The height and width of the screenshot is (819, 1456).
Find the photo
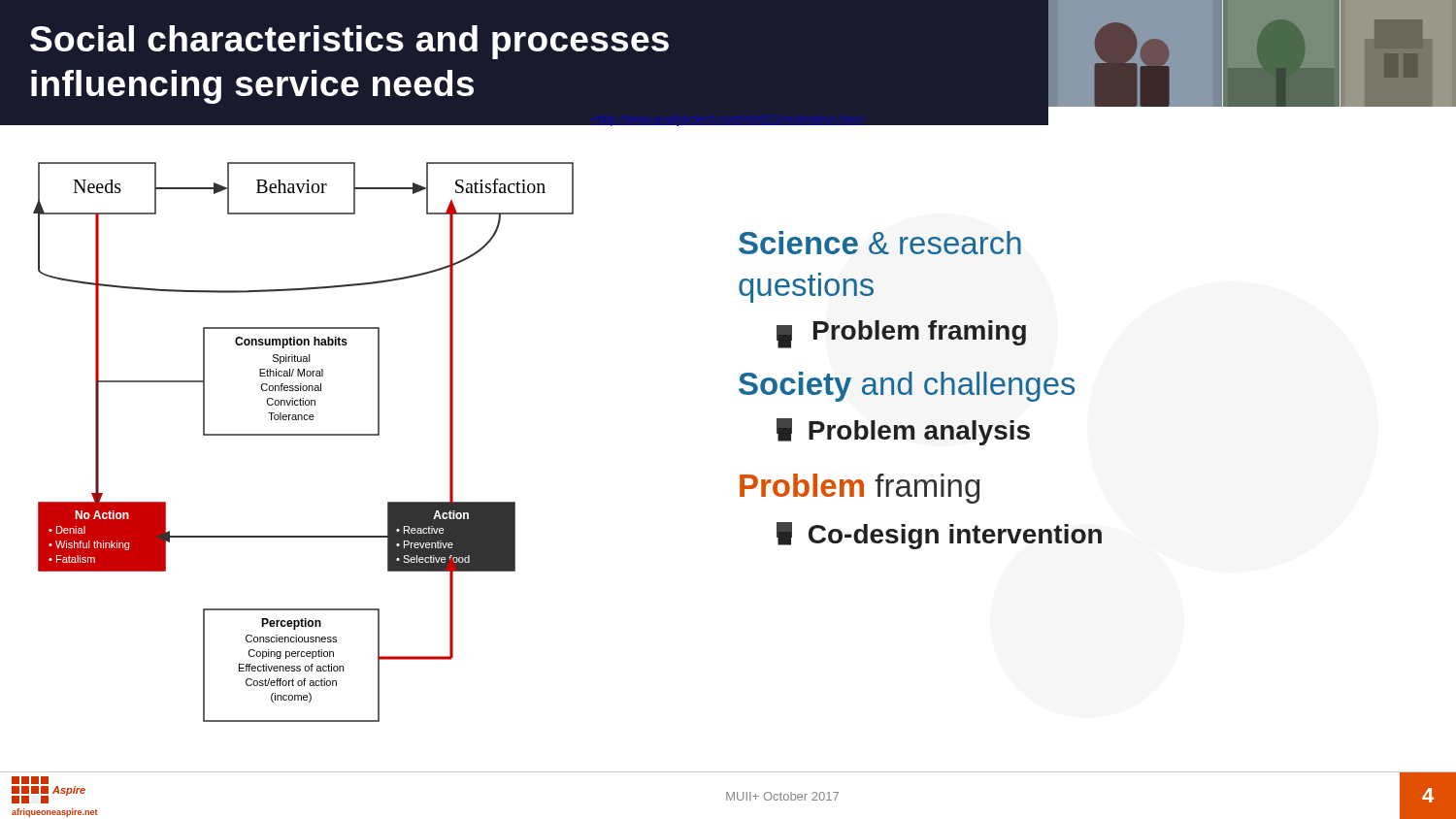pos(1252,53)
